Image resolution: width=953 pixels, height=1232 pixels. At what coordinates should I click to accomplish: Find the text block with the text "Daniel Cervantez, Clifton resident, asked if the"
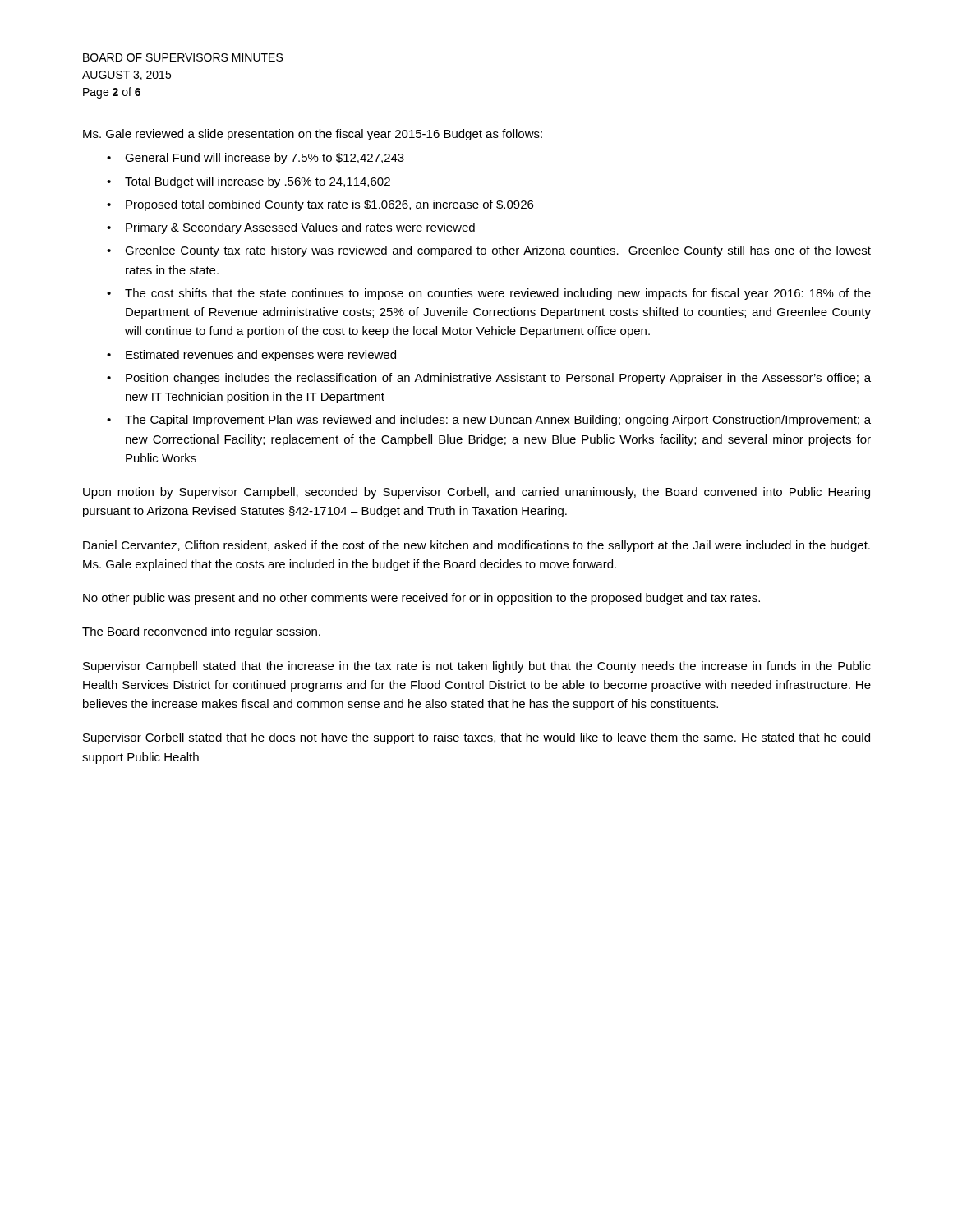click(x=476, y=554)
